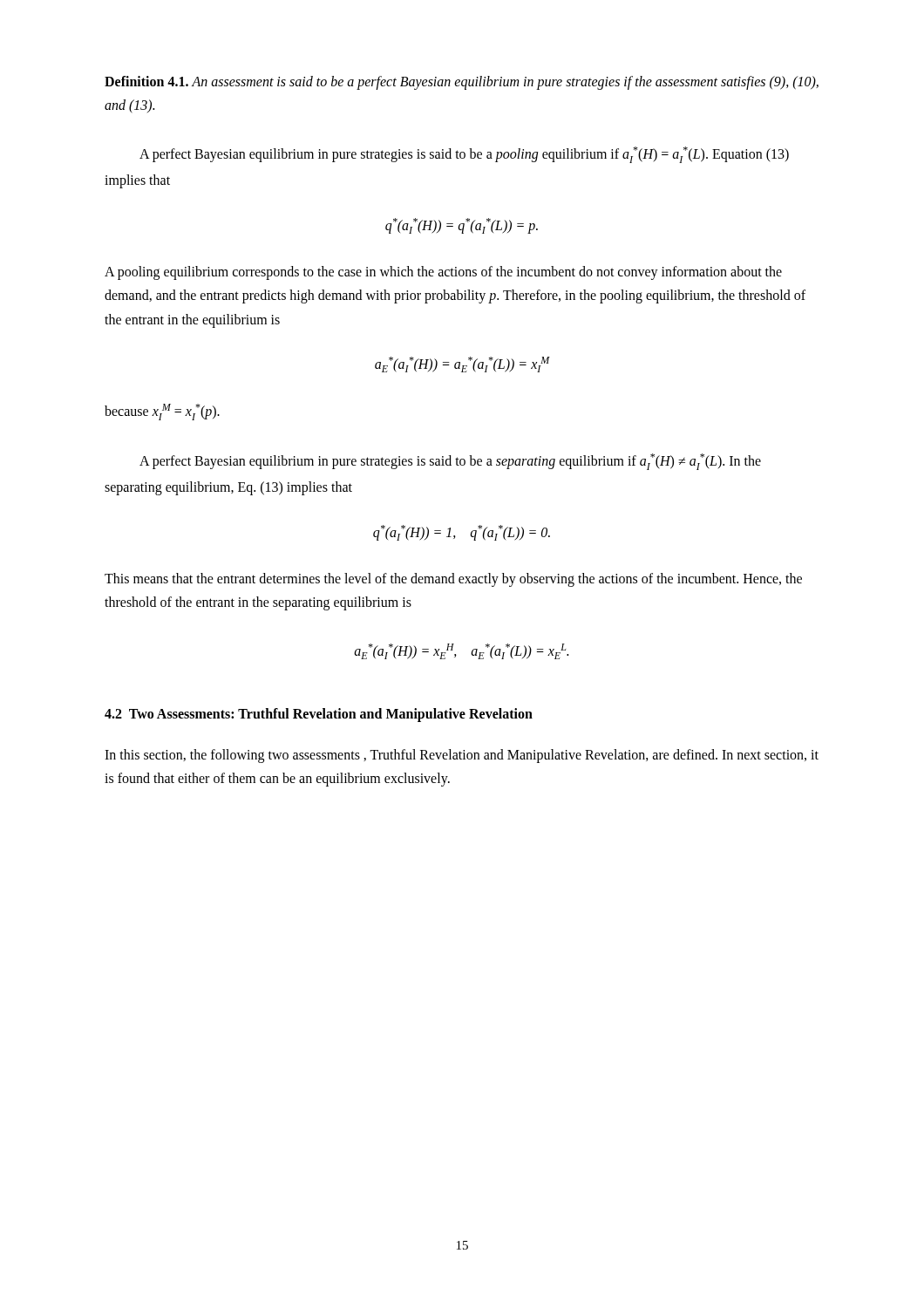The width and height of the screenshot is (924, 1308).
Task: Find the block starting "This means that the entrant determines the level"
Action: (454, 591)
